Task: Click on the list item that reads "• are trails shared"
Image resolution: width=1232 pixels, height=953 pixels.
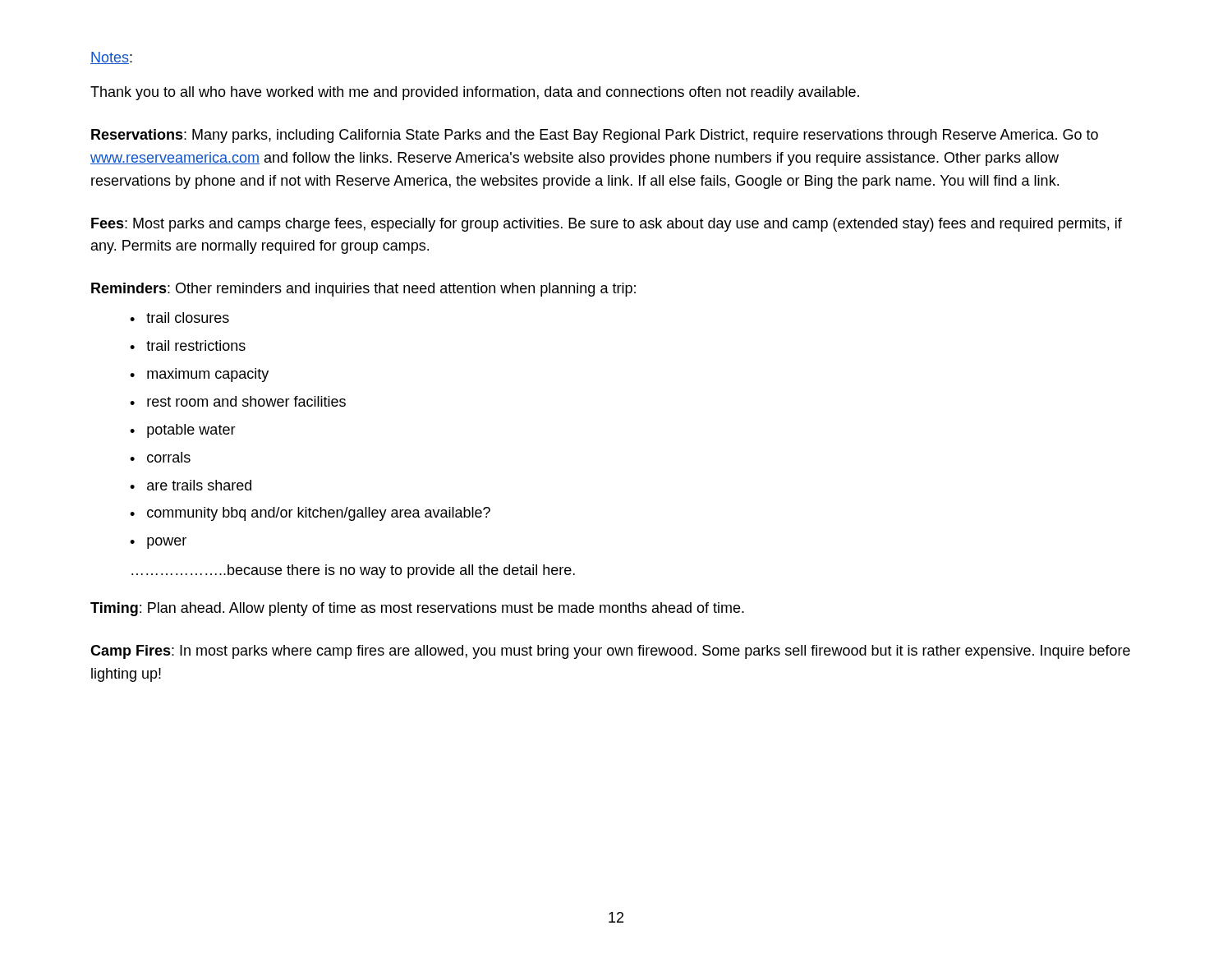Action: 191,487
